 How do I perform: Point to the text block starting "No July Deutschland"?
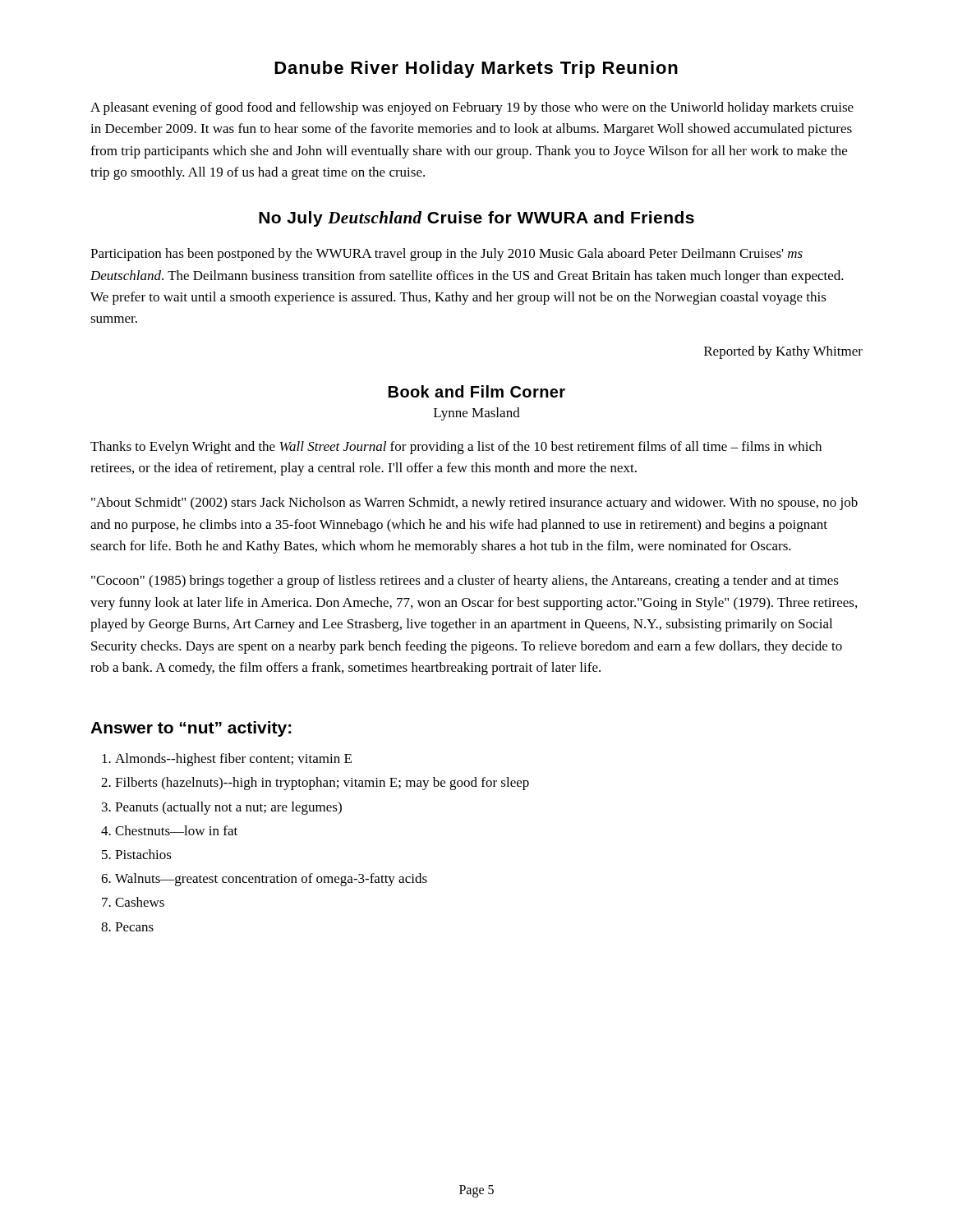click(x=476, y=218)
